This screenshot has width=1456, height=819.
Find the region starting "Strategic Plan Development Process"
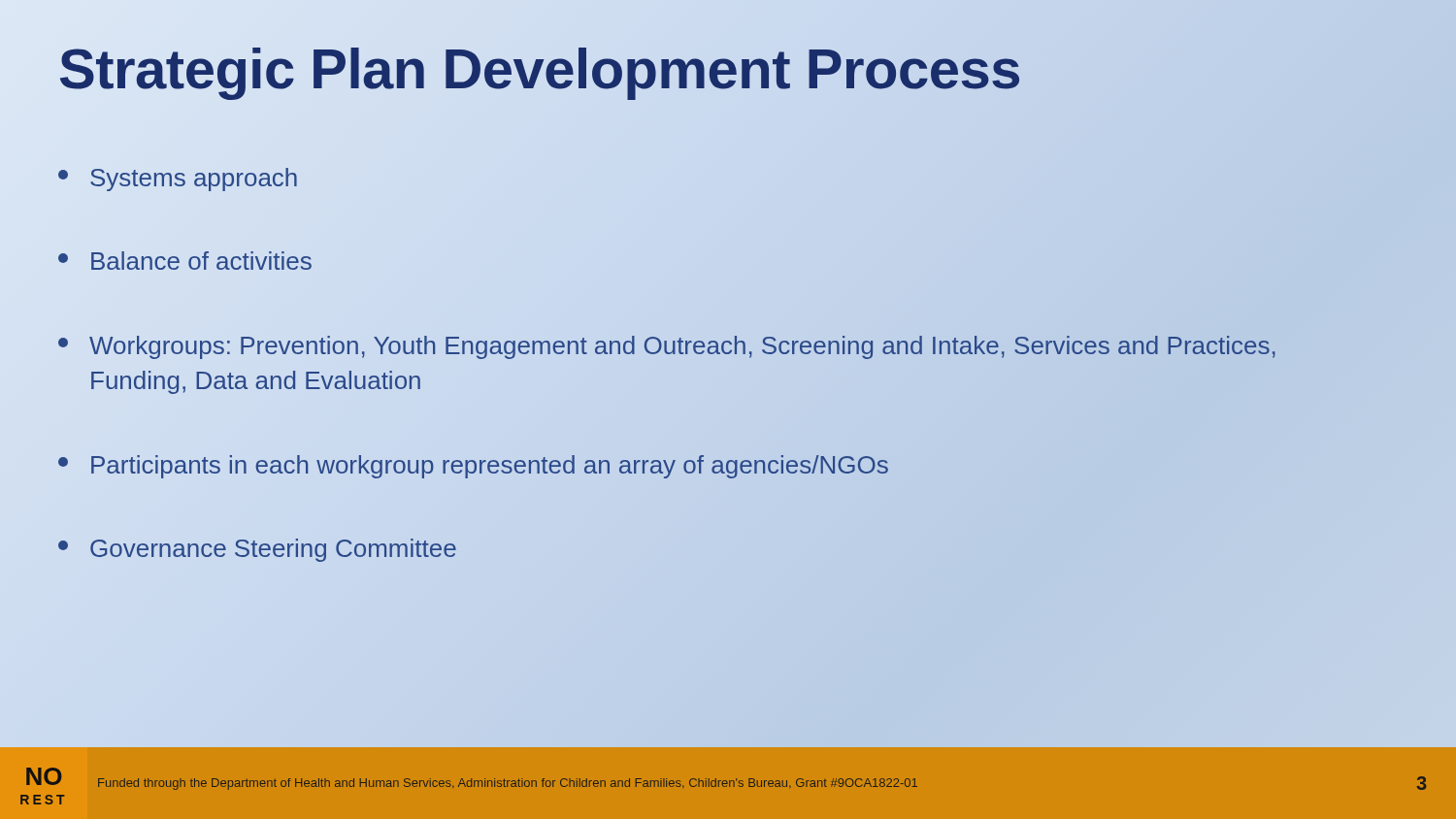click(728, 69)
